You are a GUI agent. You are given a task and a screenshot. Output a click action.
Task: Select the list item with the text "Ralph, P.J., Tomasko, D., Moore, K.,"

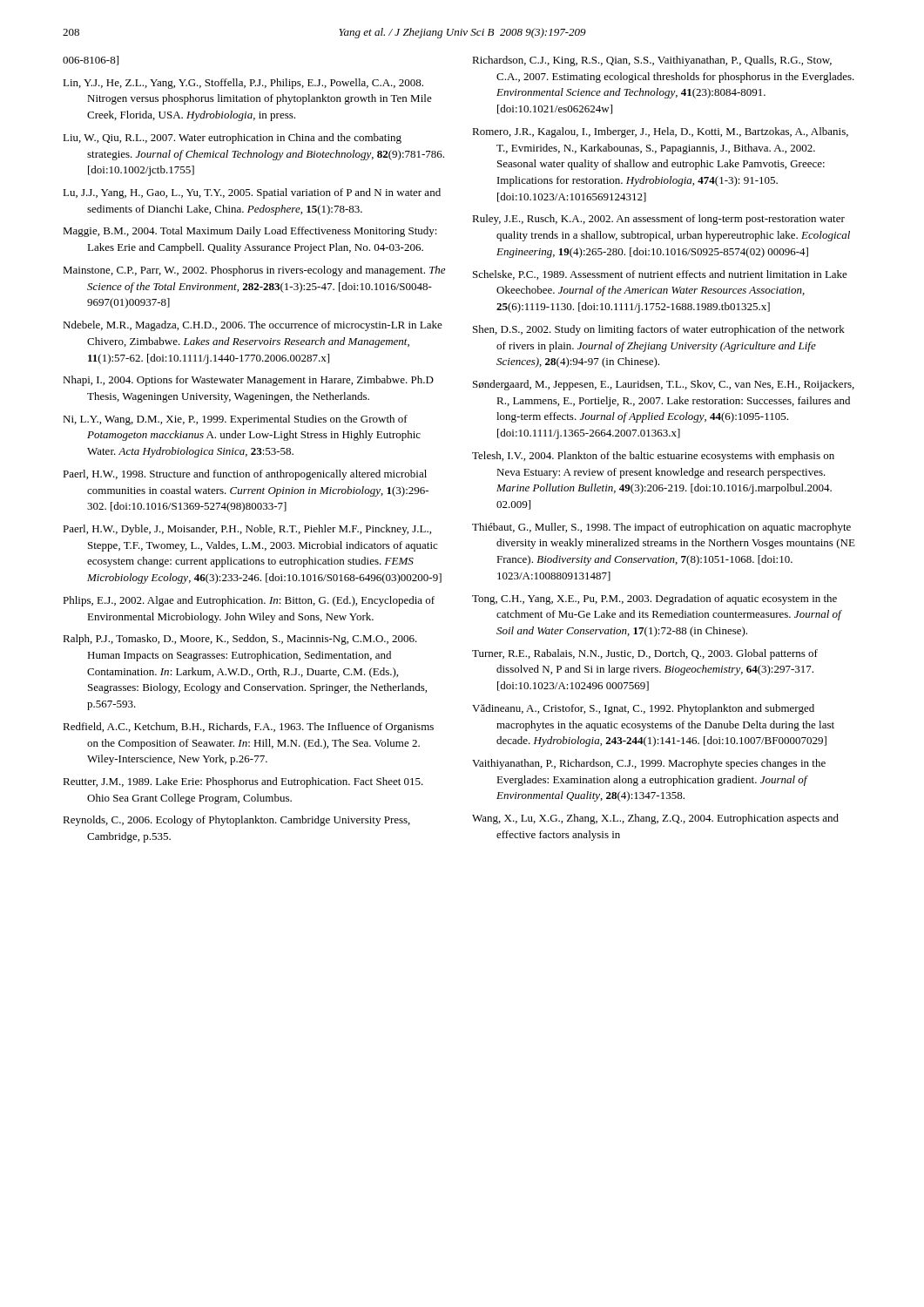coord(245,671)
